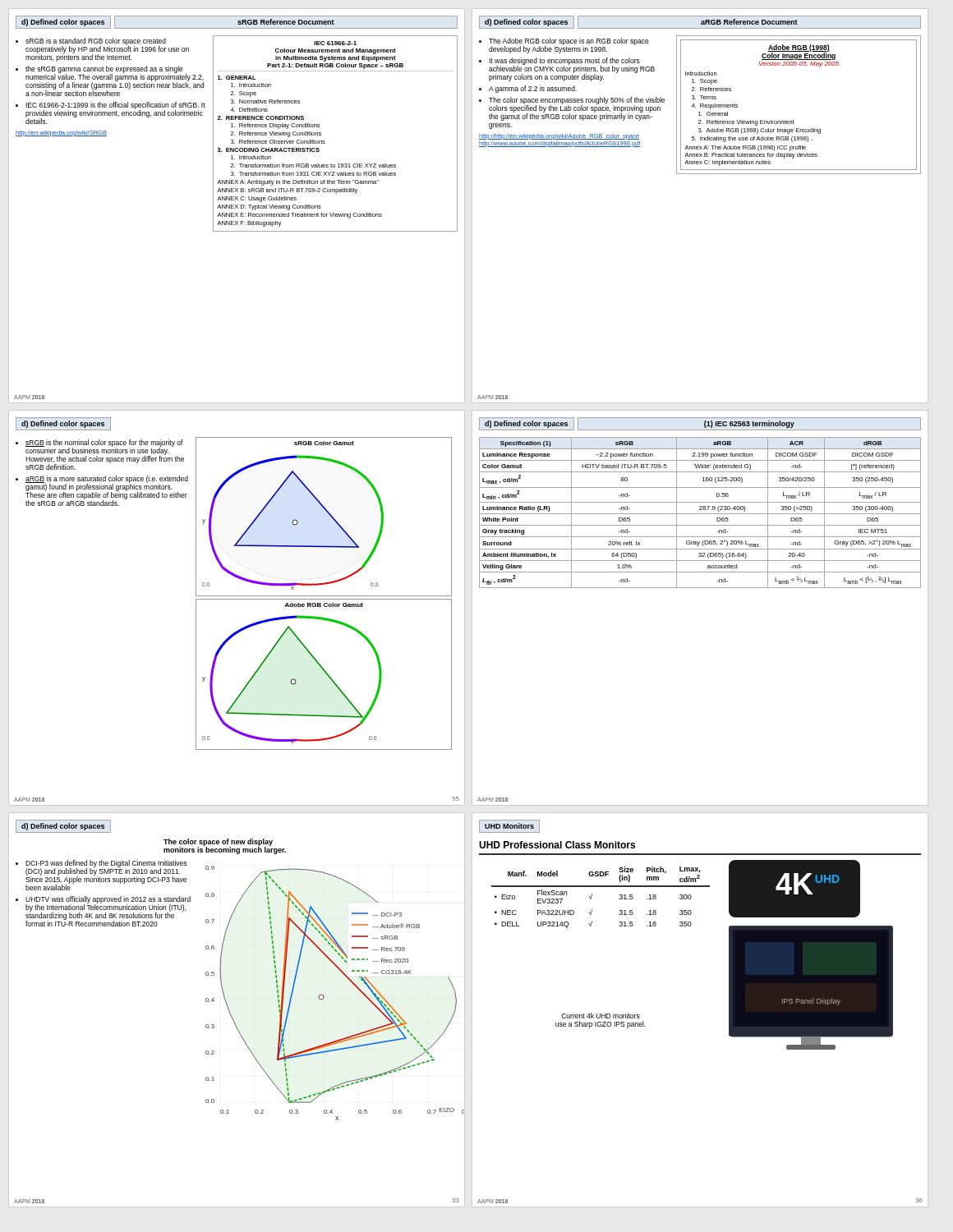The image size is (953, 1232).
Task: Navigate to the block starting "Color Image Encoding"
Action: tap(799, 56)
